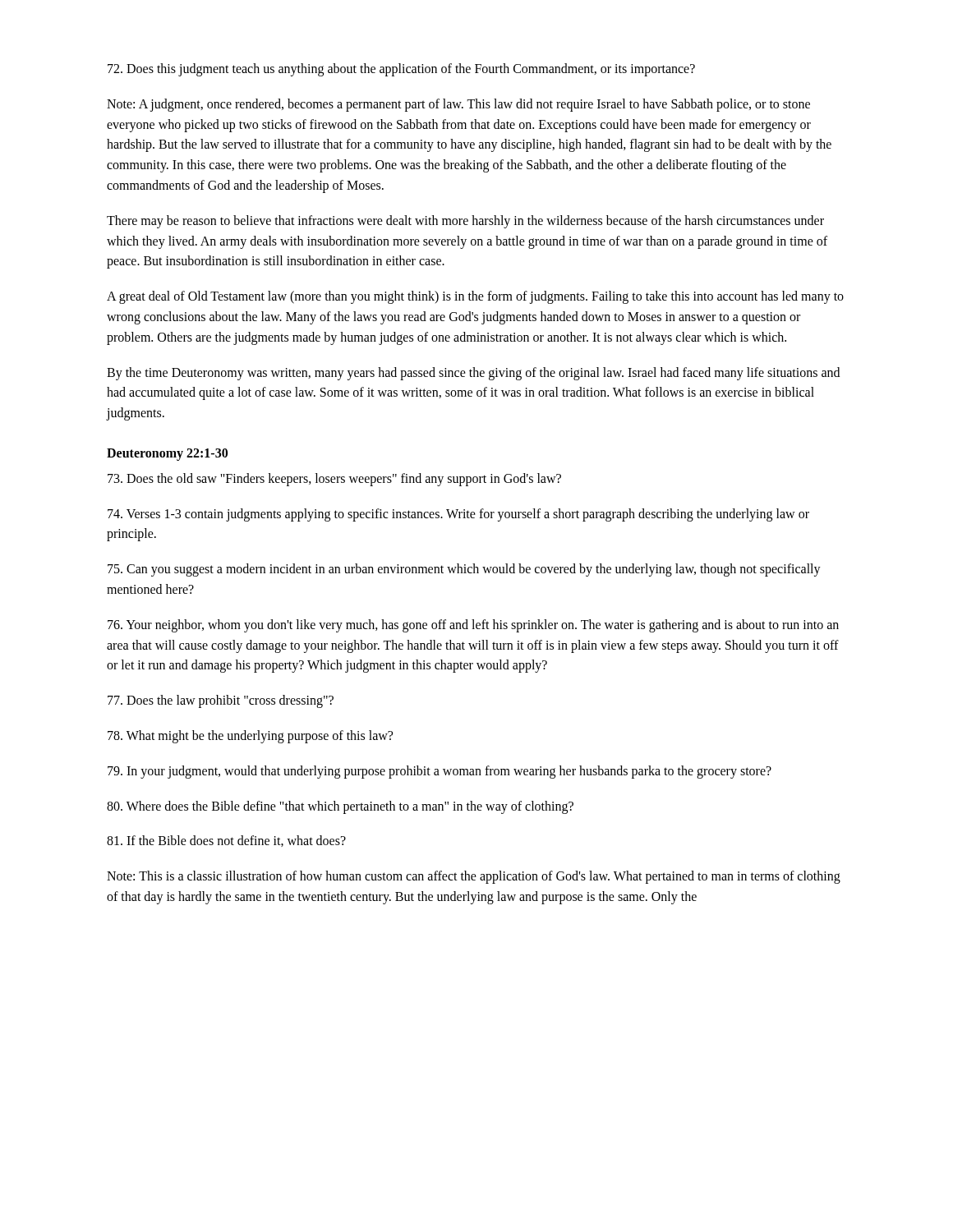Viewport: 953px width, 1232px height.
Task: Locate the list item containing "76. Your neighbor, whom you don't"
Action: (473, 645)
